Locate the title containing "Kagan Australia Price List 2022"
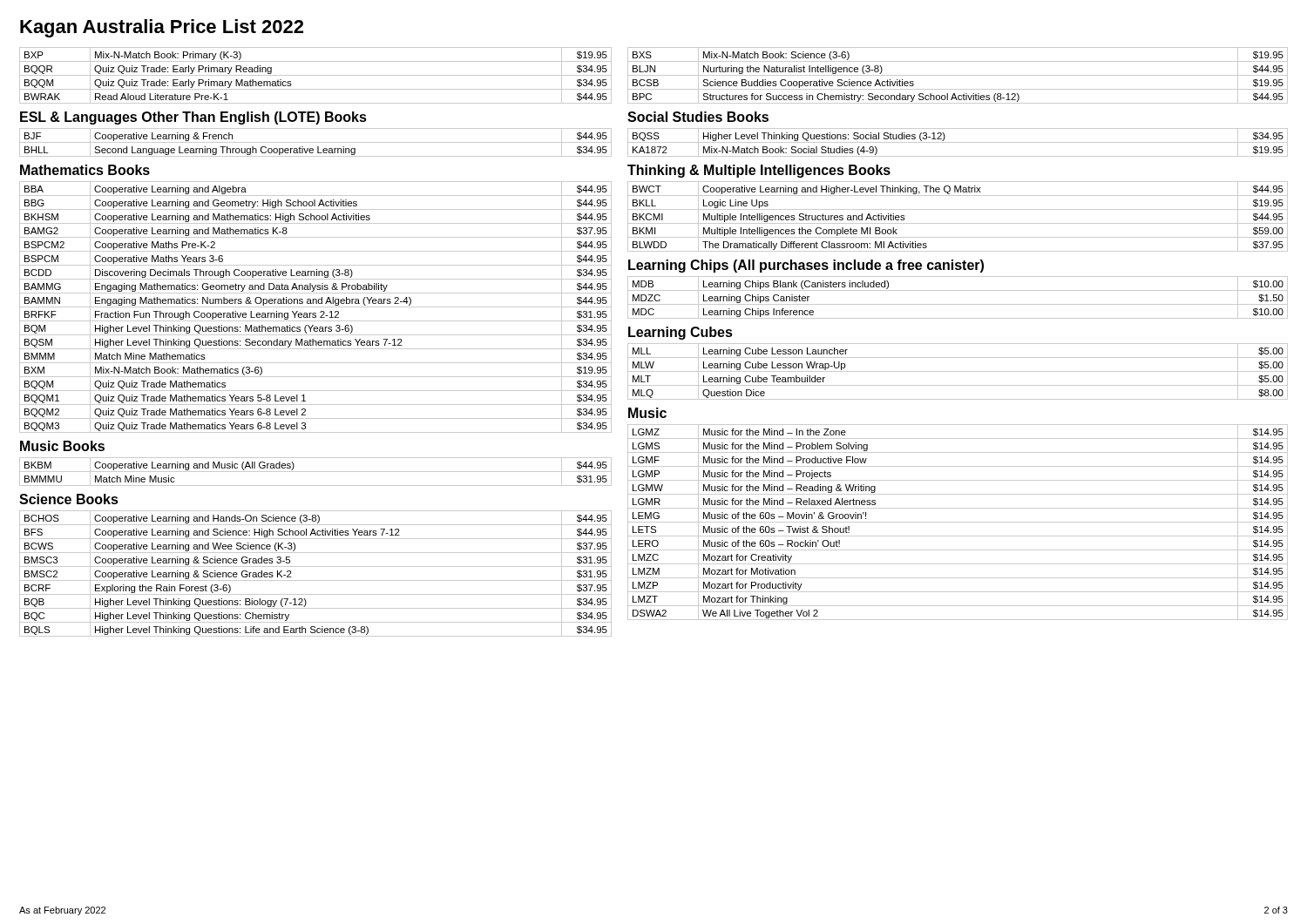1307x924 pixels. (162, 27)
